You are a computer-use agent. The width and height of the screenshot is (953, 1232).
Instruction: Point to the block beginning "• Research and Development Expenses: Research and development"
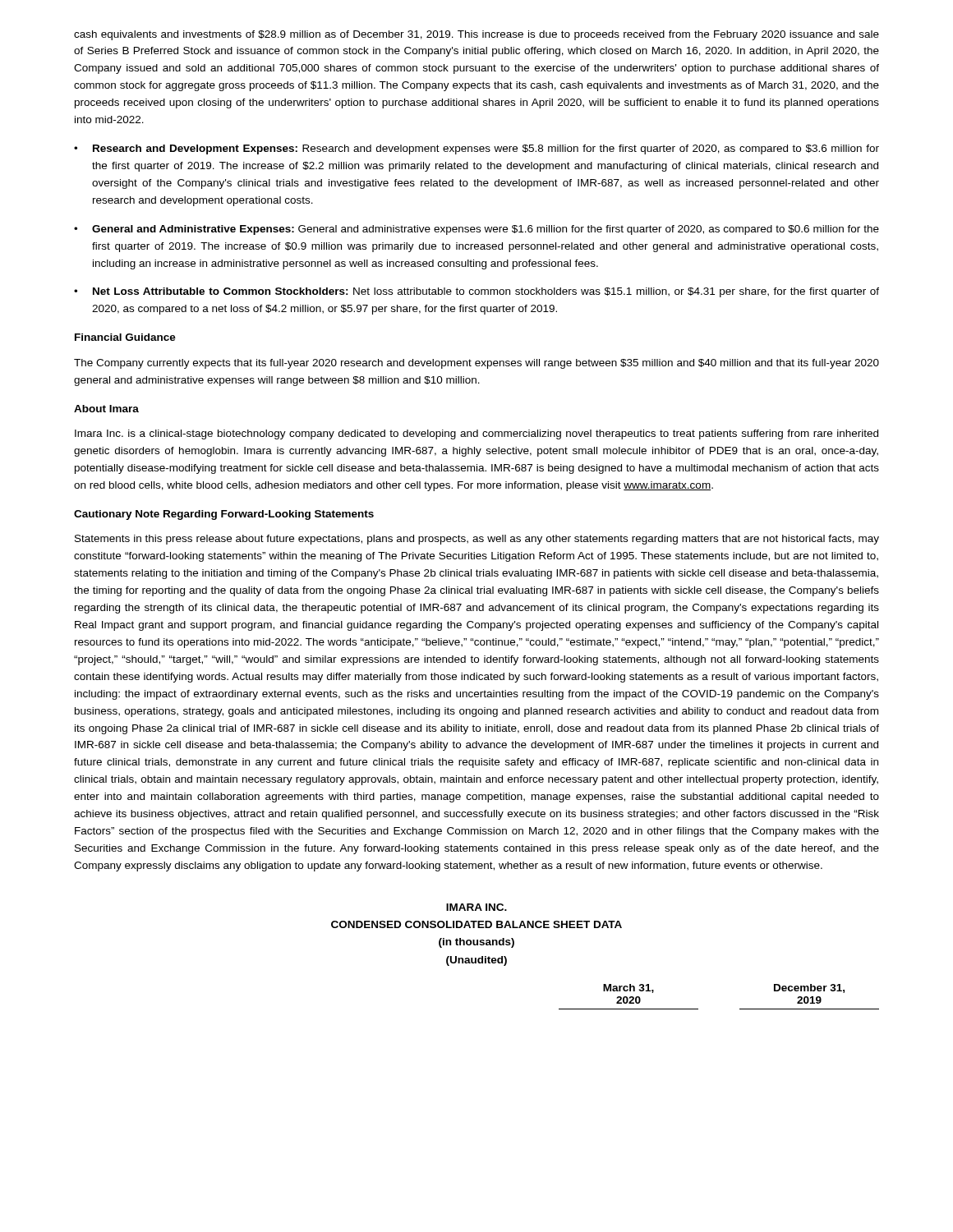[x=476, y=175]
